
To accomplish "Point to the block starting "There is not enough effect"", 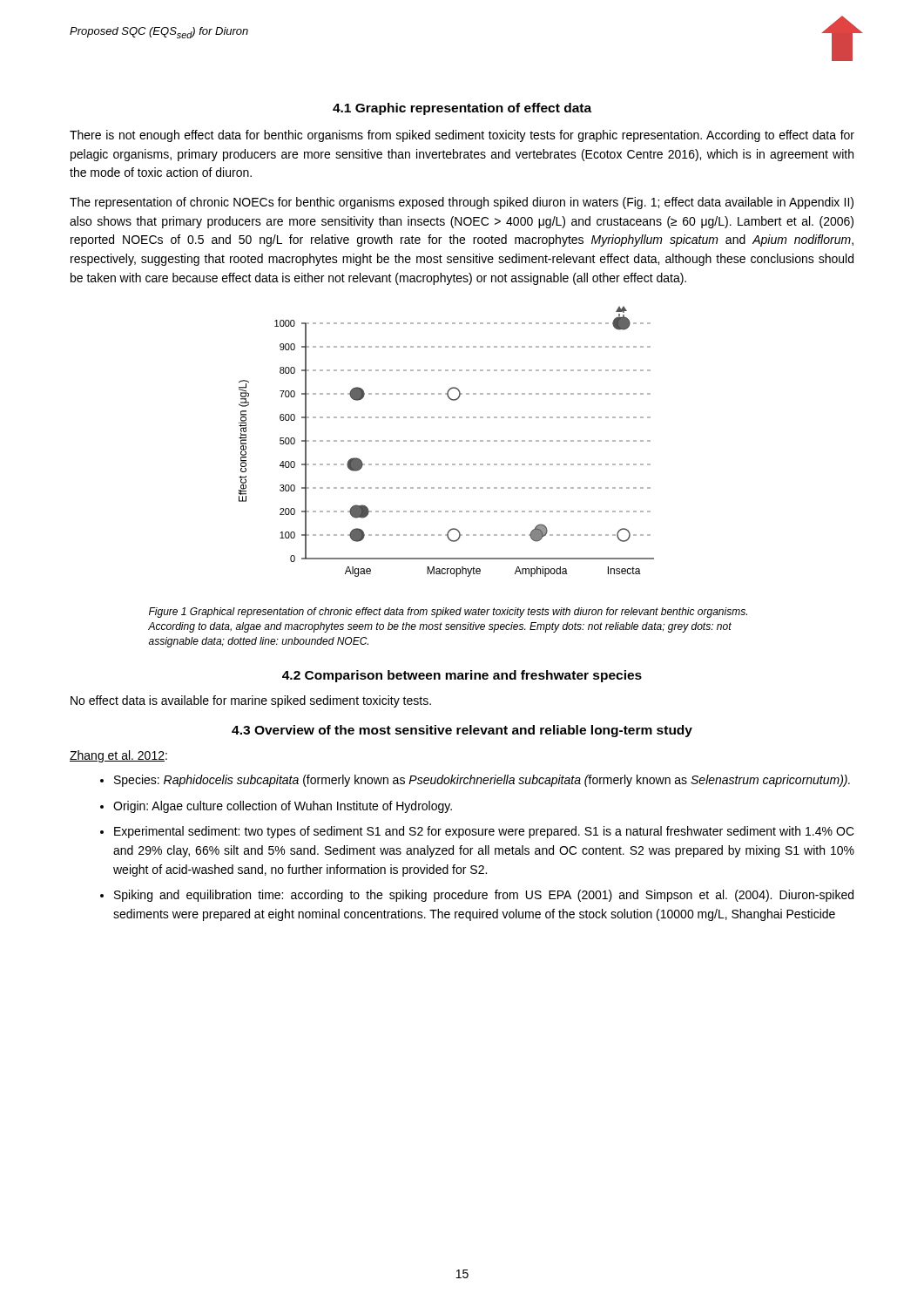I will click(462, 154).
